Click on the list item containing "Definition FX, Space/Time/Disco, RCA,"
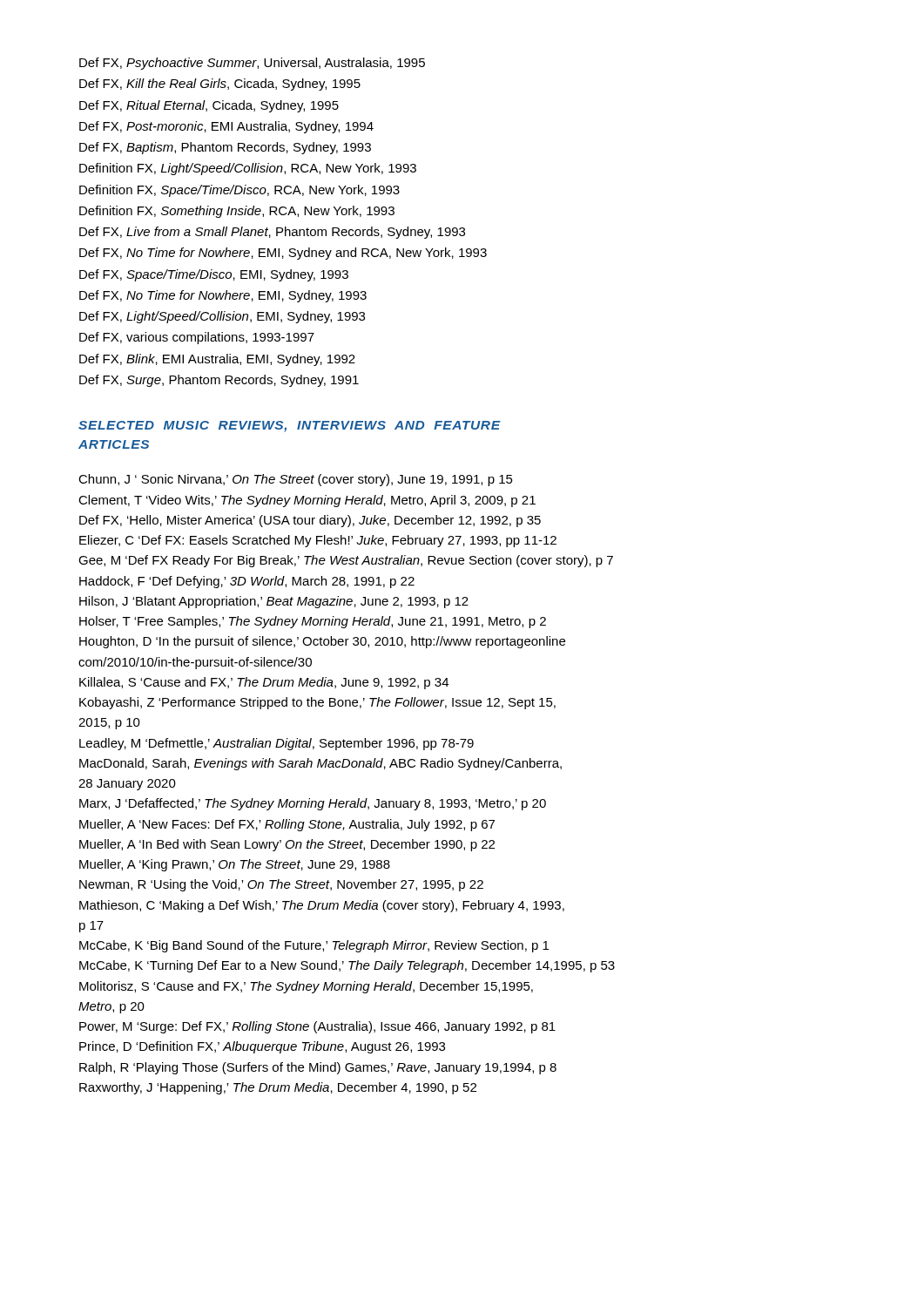This screenshot has width=924, height=1307. point(239,189)
